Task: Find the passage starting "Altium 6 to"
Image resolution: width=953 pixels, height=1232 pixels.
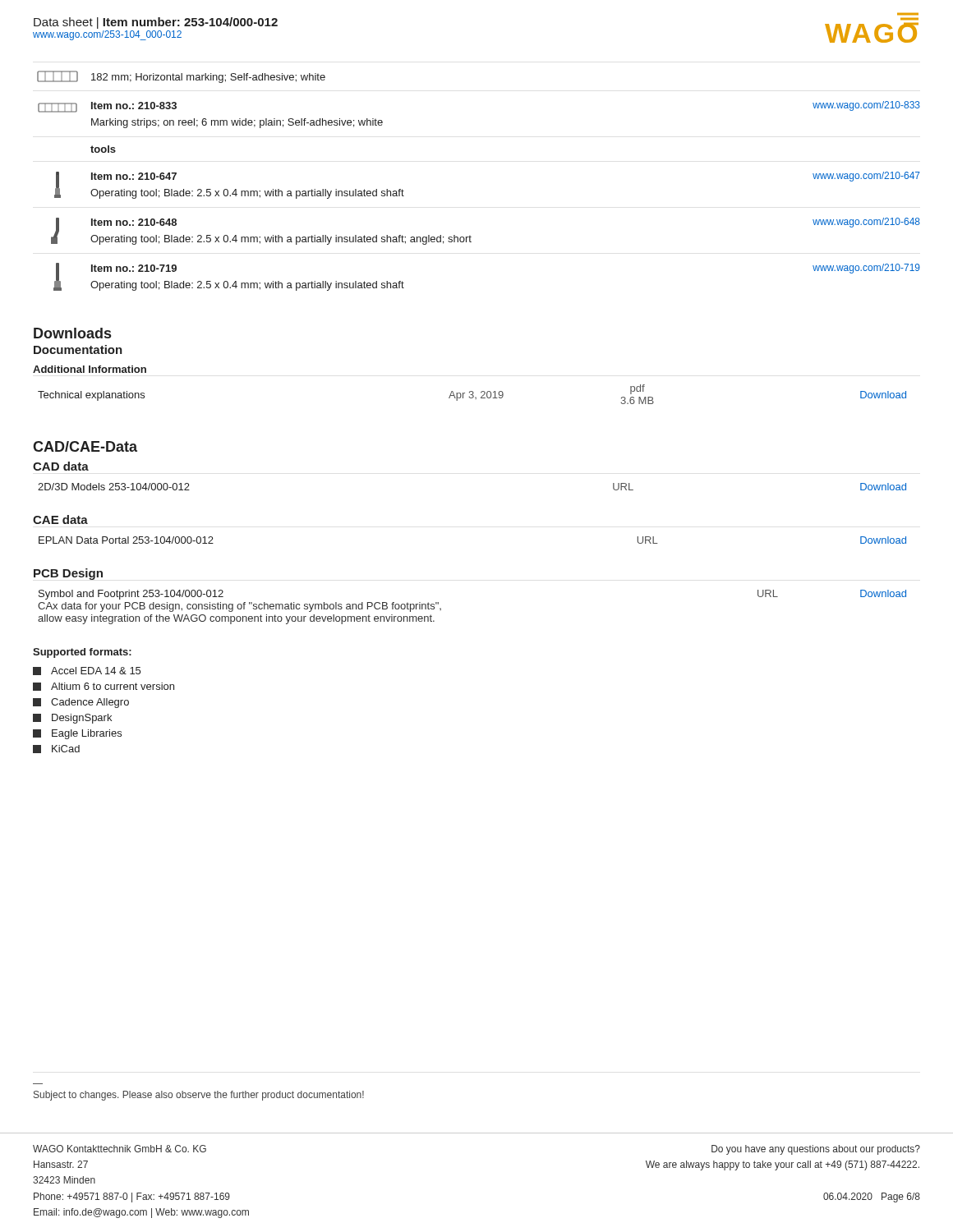Action: [x=104, y=686]
